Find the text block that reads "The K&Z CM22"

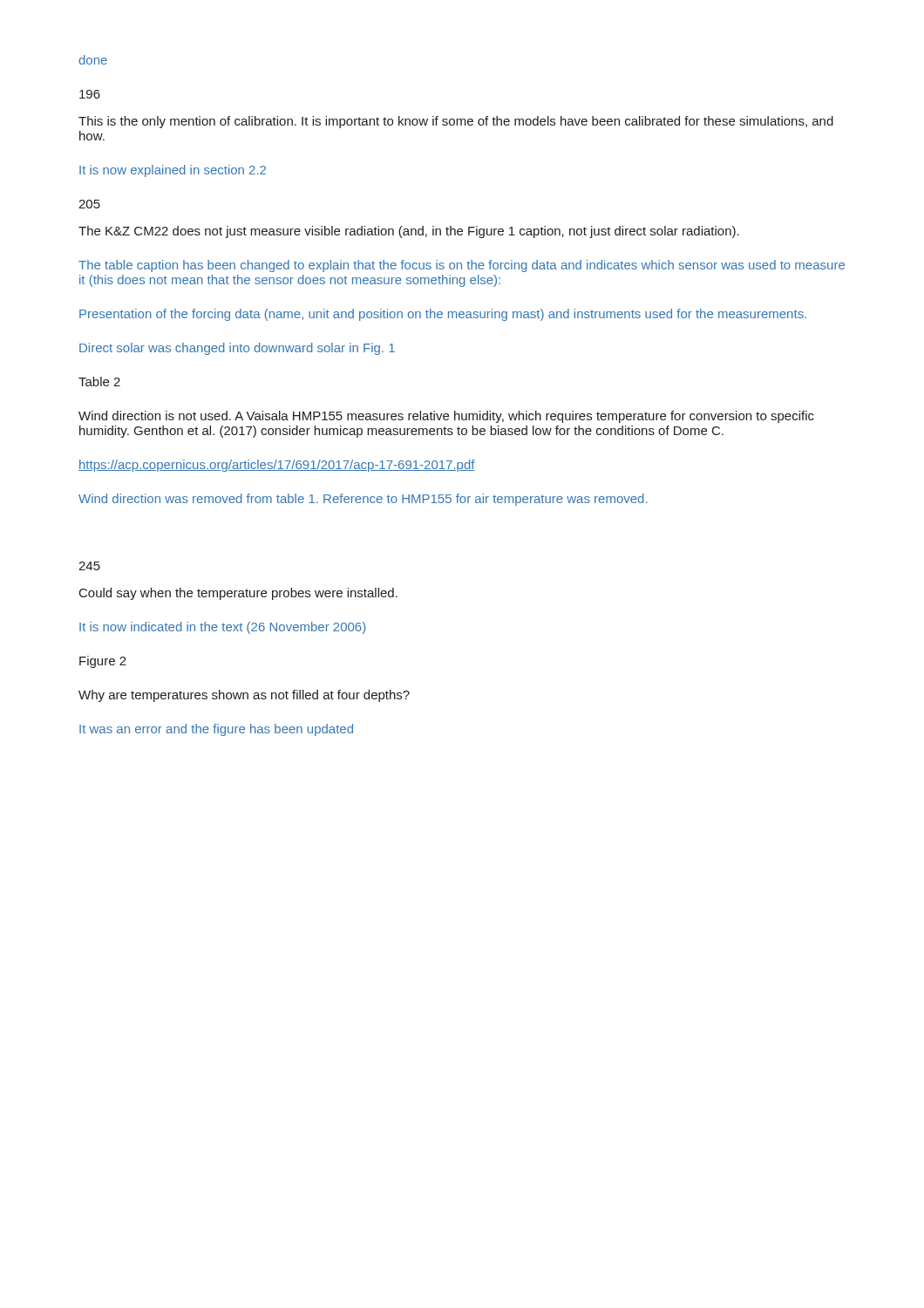tap(409, 231)
